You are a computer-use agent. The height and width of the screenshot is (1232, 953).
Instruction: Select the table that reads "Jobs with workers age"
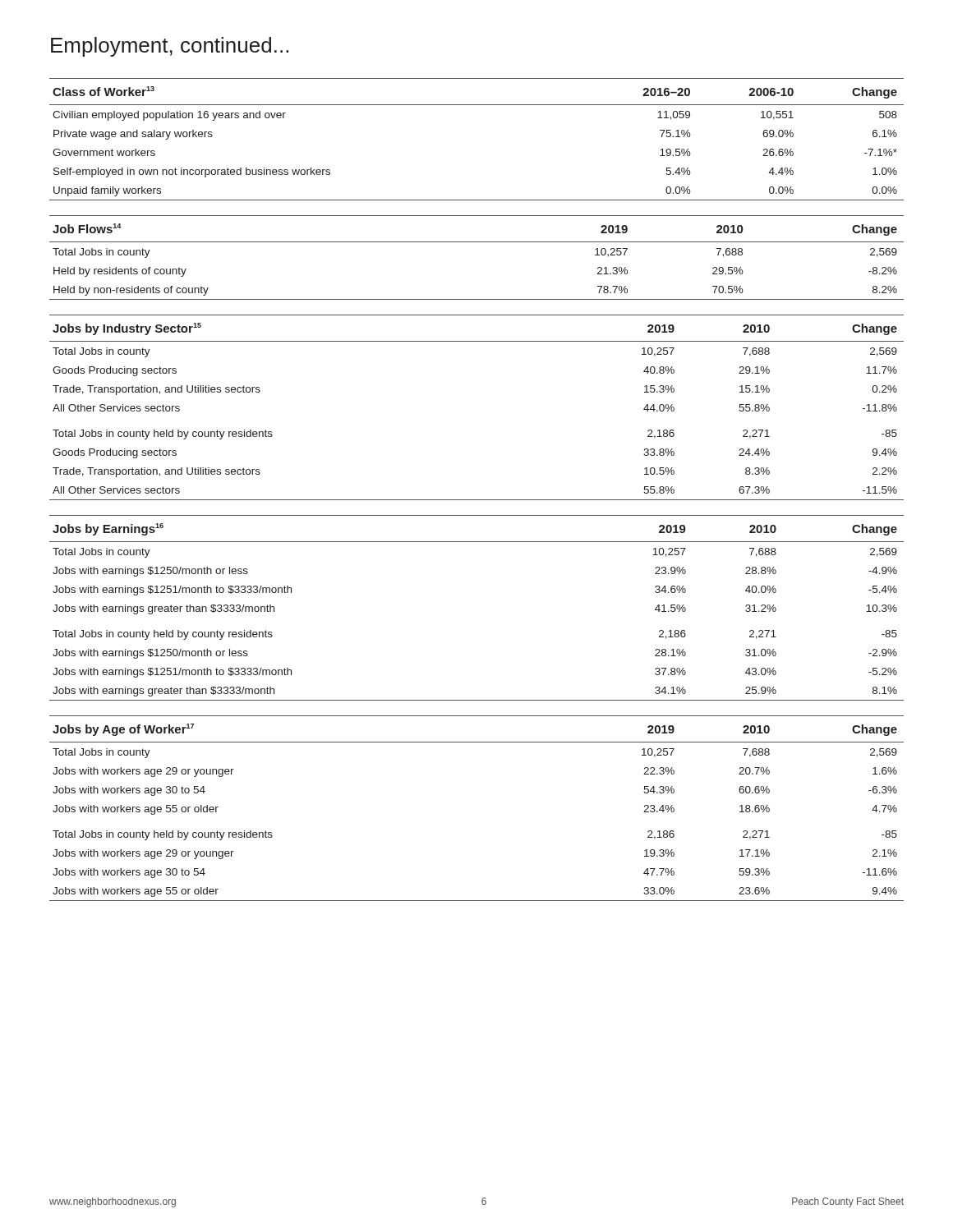[x=476, y=808]
